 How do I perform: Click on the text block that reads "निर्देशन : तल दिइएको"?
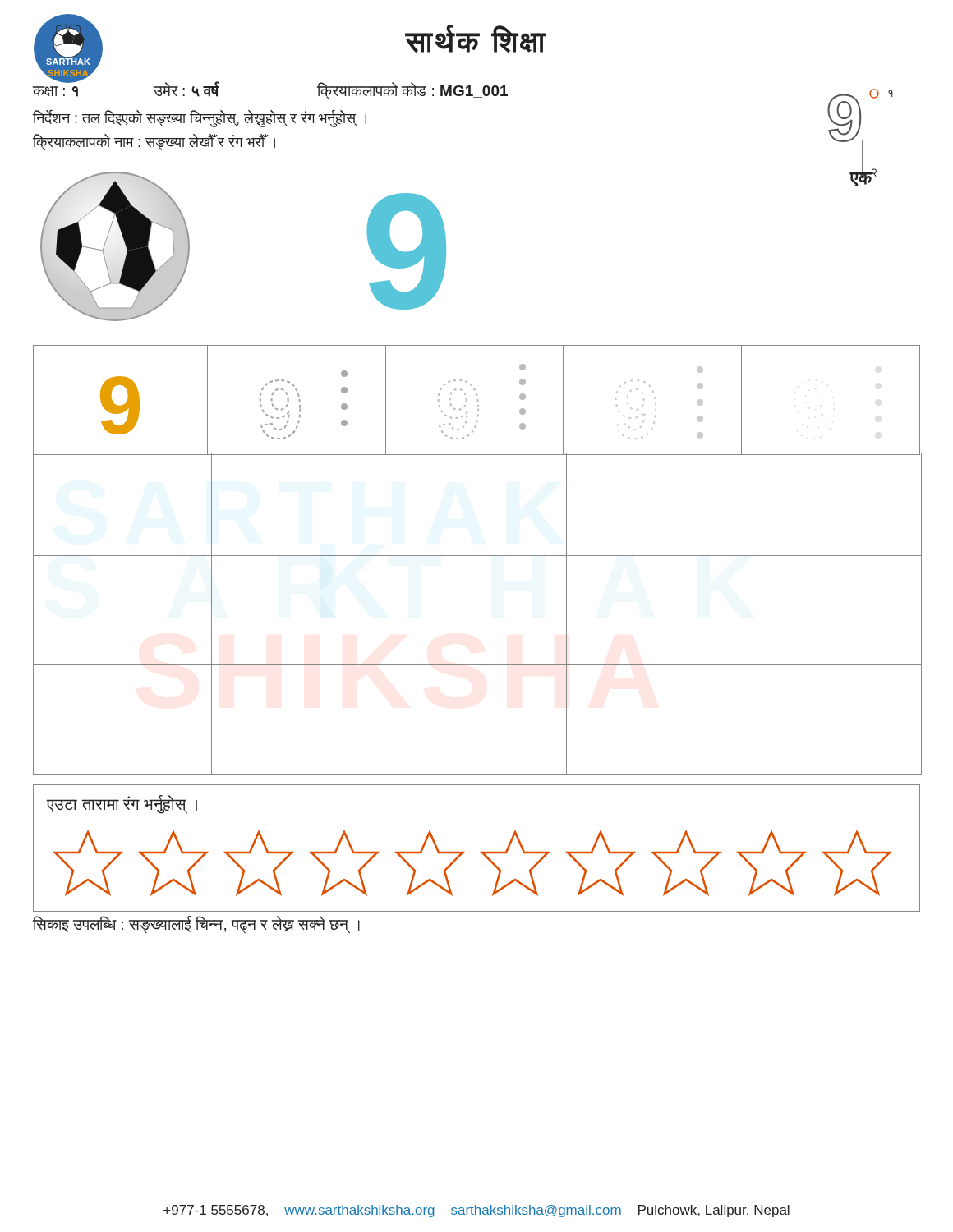point(201,130)
